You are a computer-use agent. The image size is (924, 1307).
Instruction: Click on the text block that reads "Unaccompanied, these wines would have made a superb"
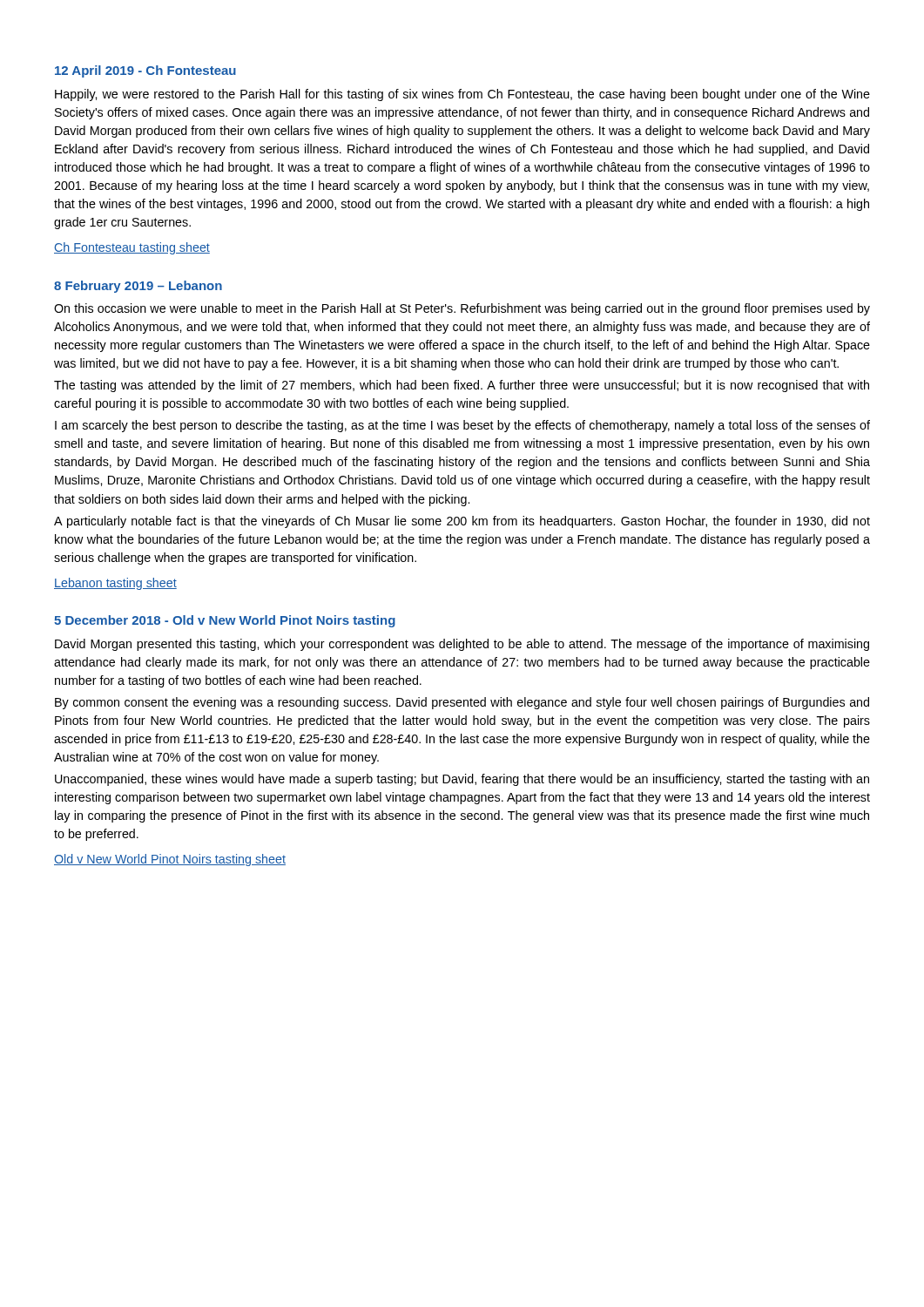point(462,807)
